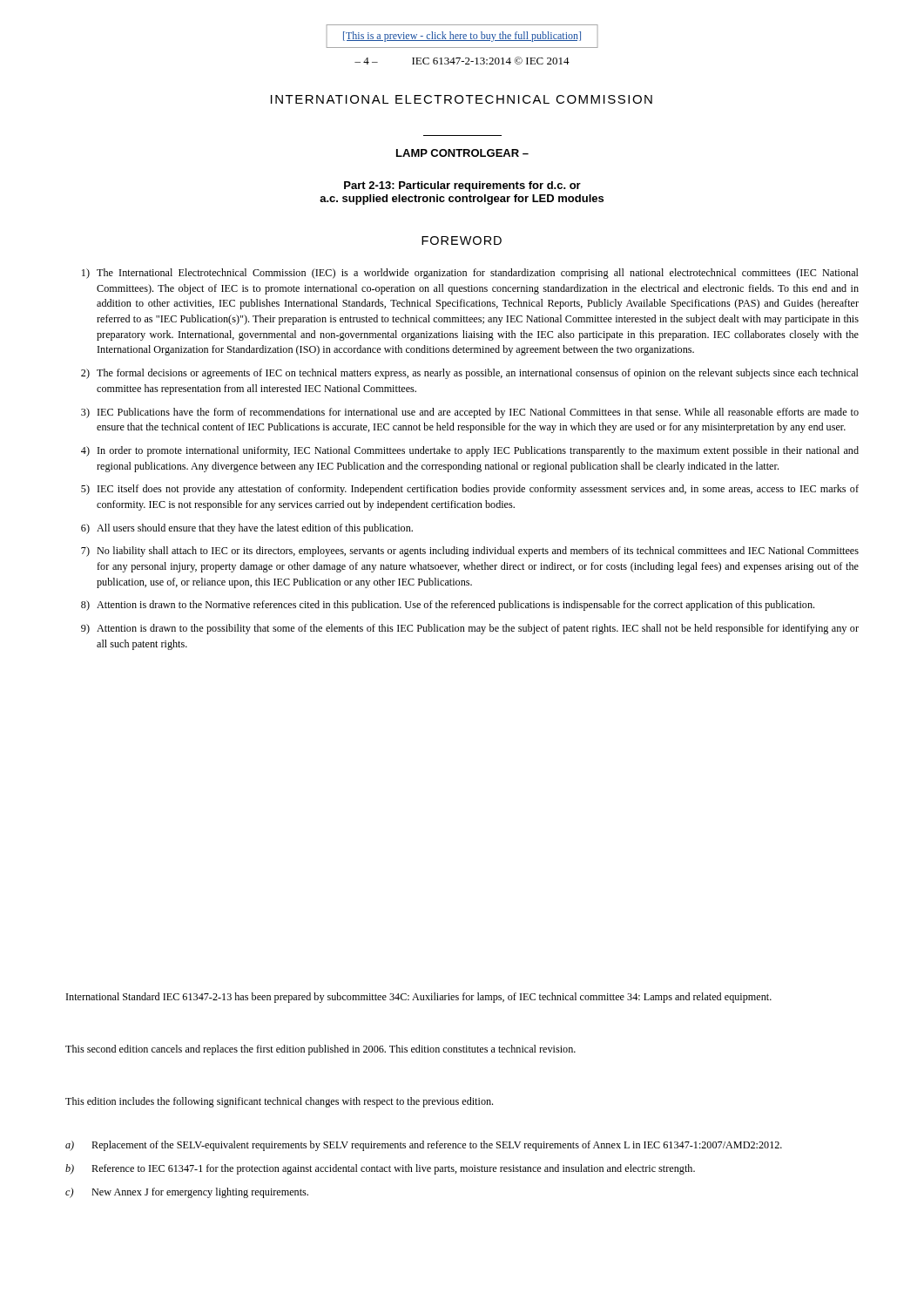
Task: Select the text block starting "[This is a preview - click here to"
Action: coord(462,36)
